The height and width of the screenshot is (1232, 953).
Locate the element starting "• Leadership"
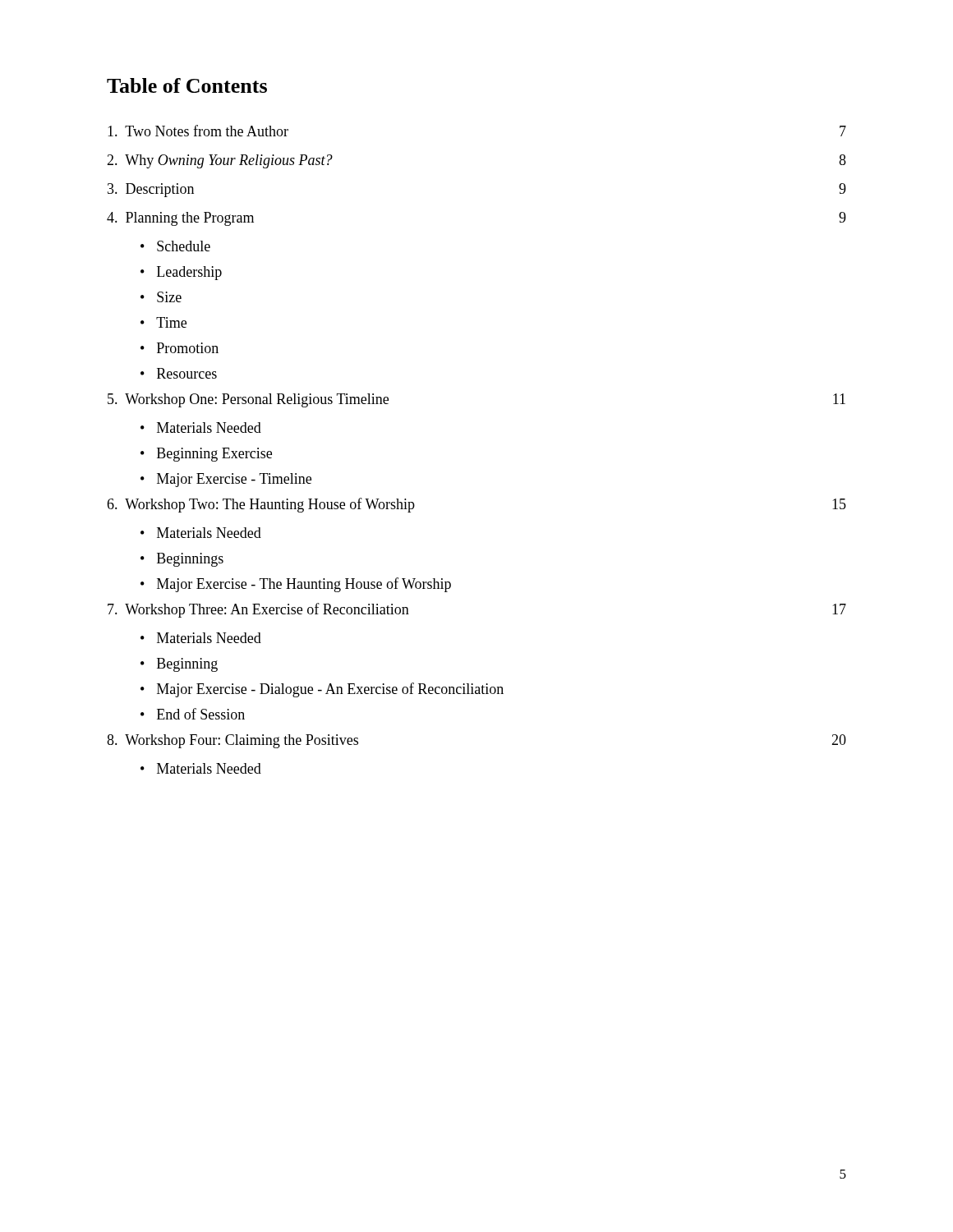point(181,272)
